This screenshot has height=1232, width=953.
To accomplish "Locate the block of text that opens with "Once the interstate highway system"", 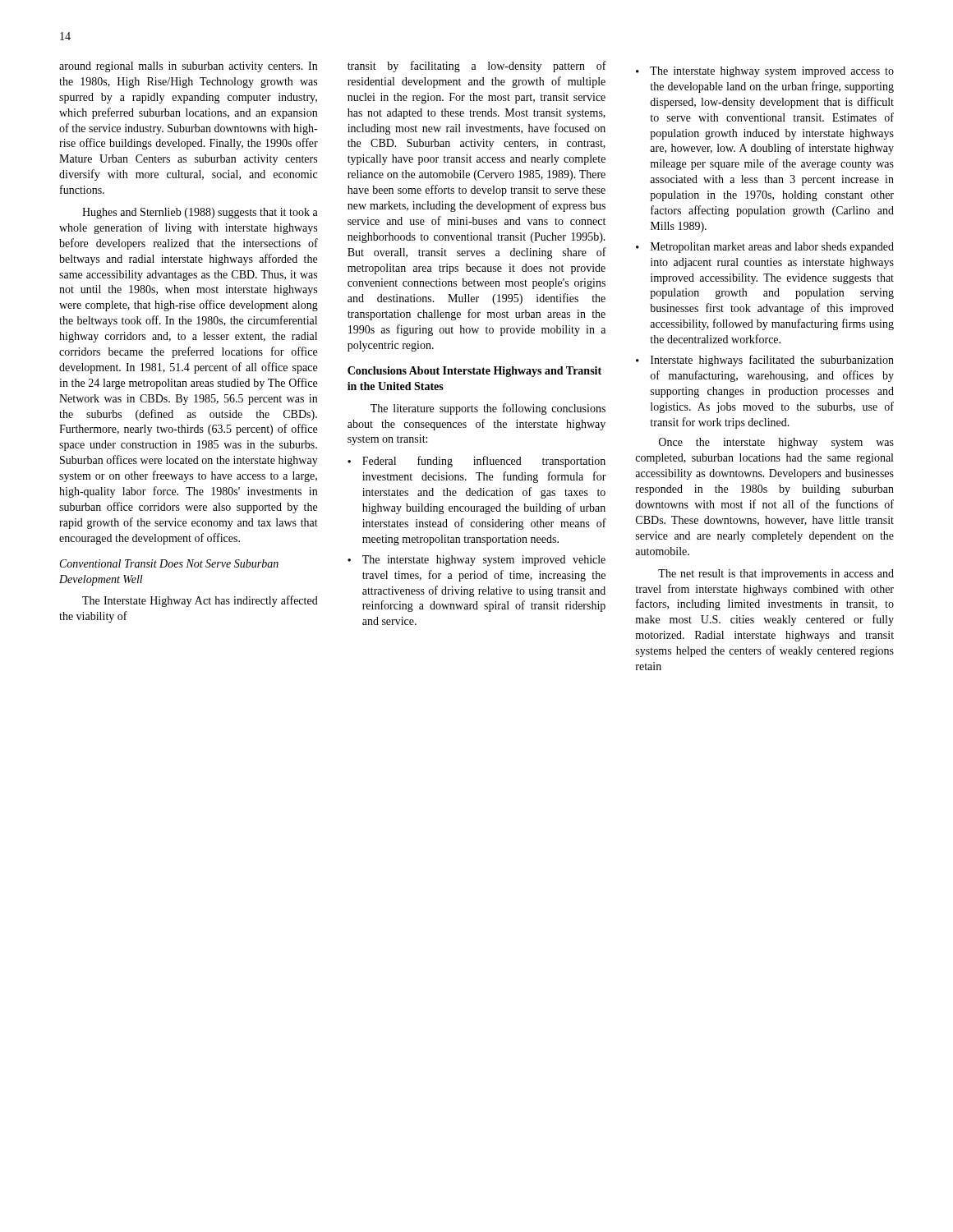I will click(776, 443).
